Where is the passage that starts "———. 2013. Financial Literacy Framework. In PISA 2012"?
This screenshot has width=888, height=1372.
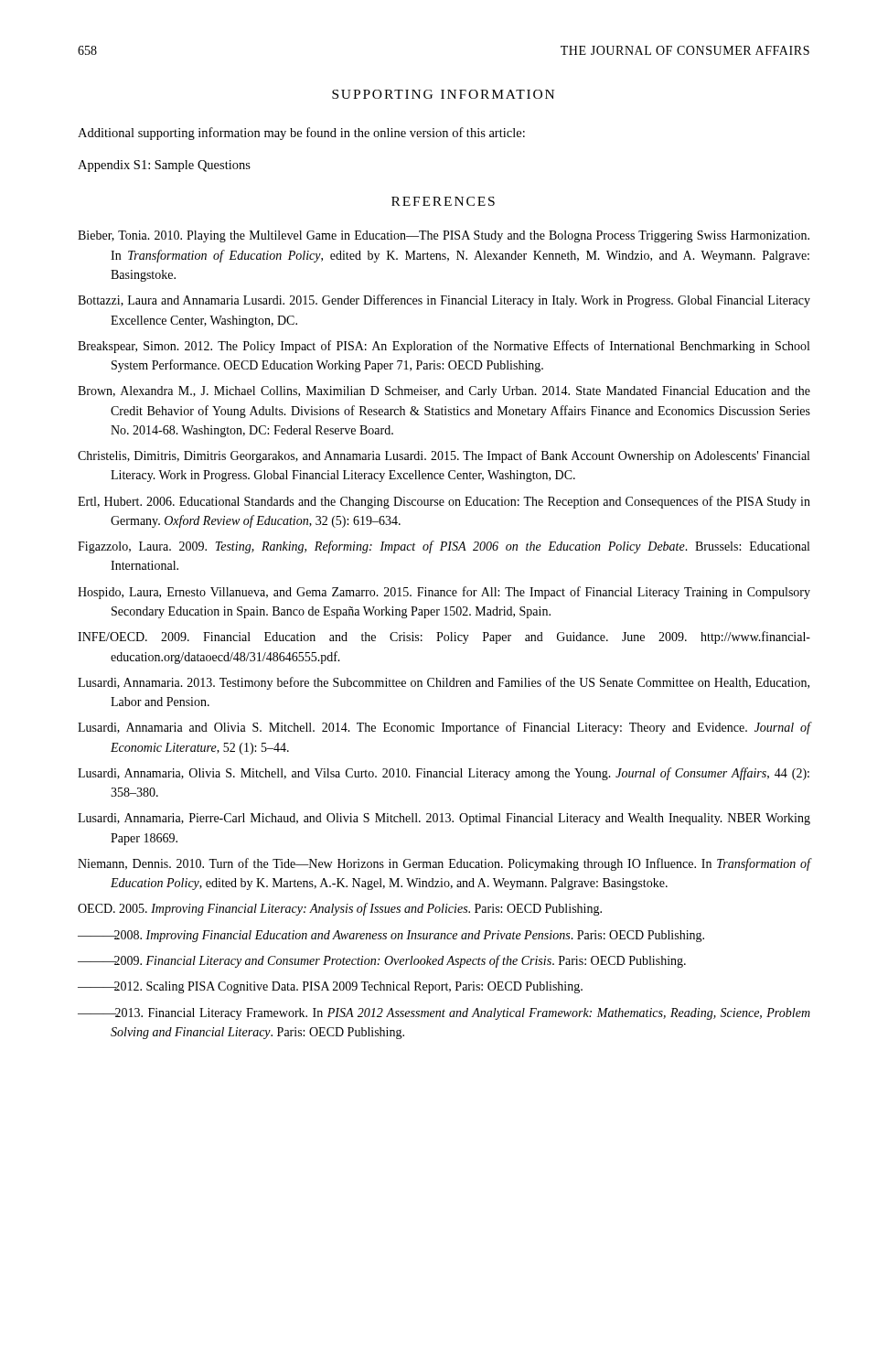click(444, 1021)
